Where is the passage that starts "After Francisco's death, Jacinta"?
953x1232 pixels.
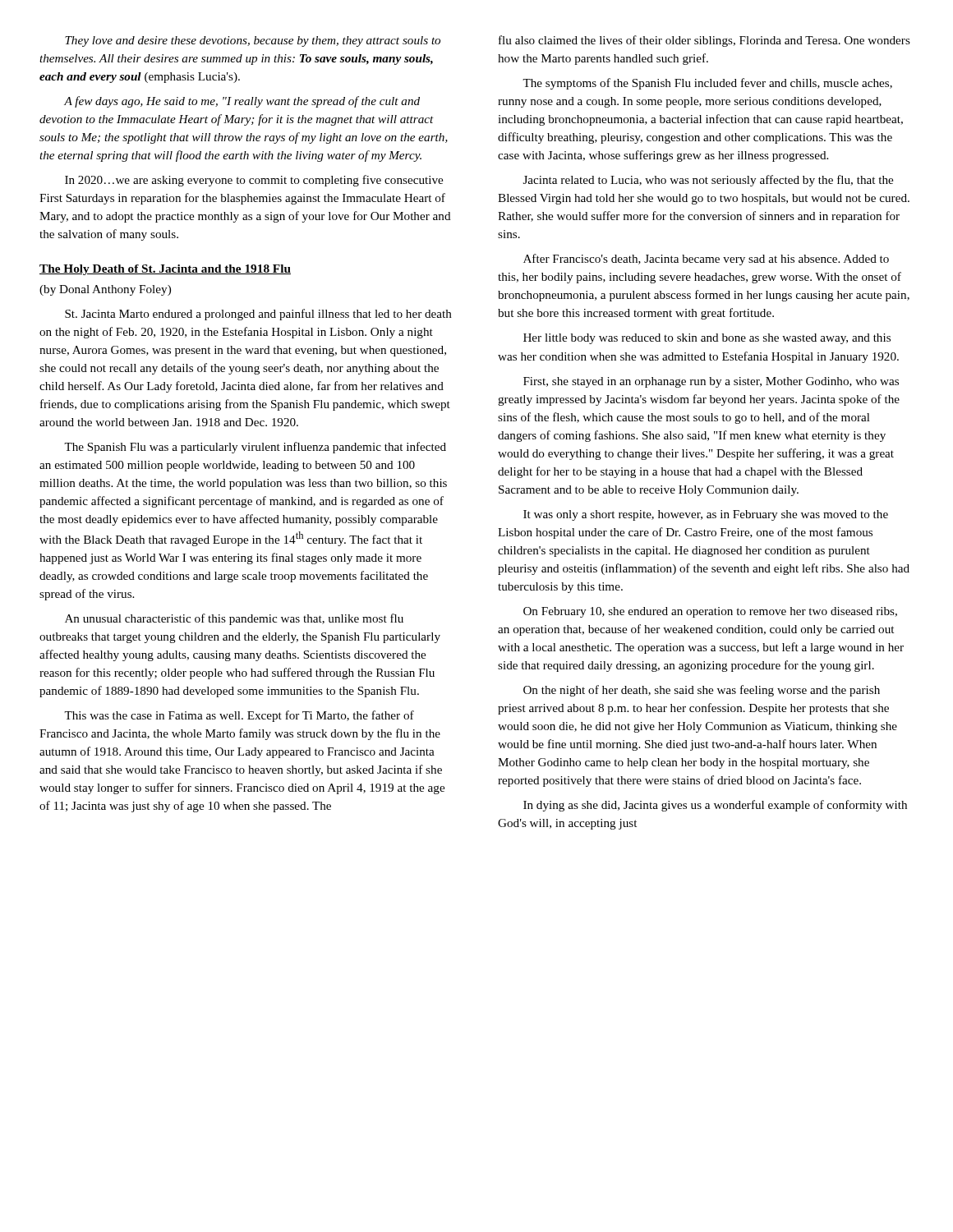tap(704, 286)
